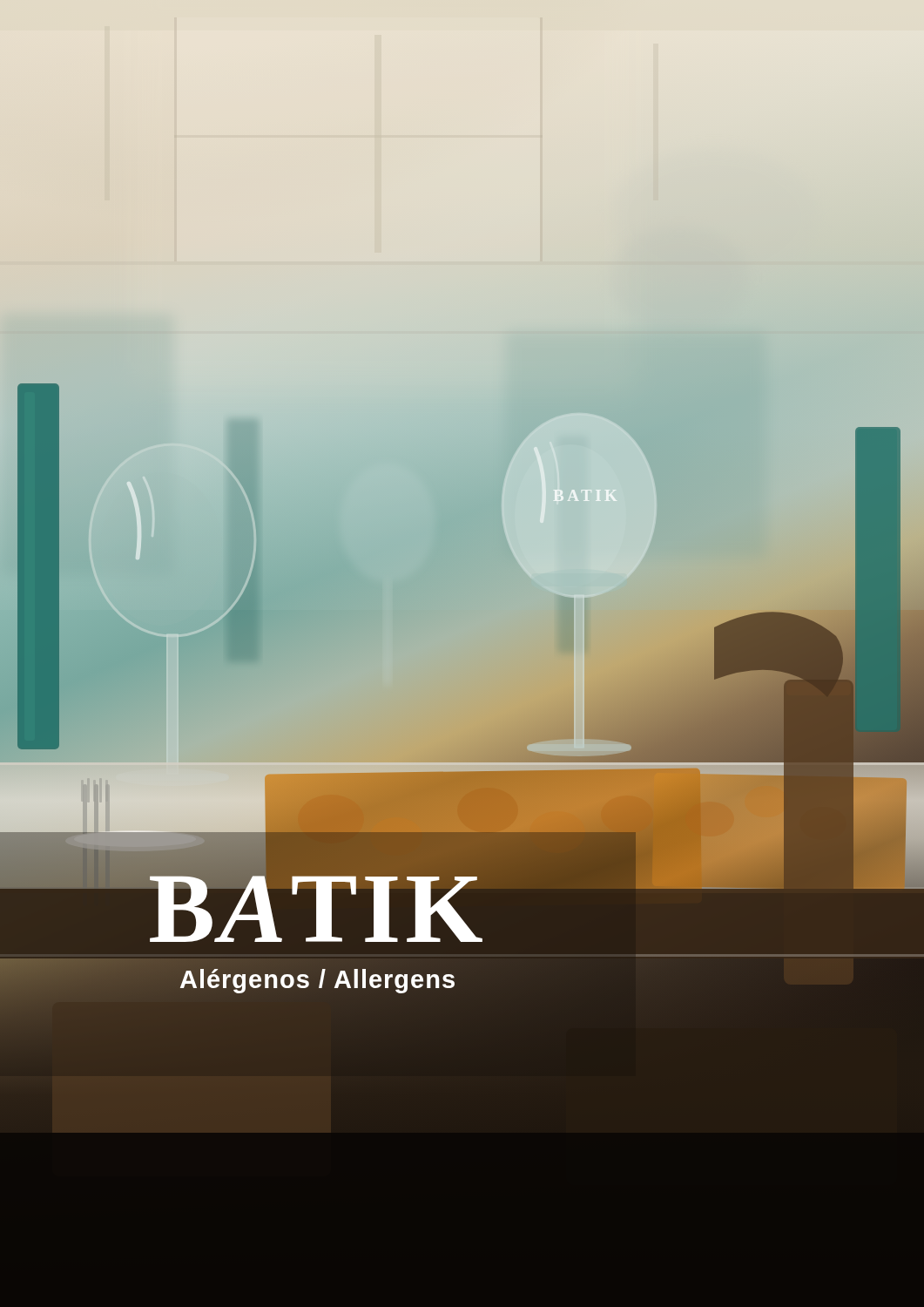Where does it say "Alérgenos / Allergens"?
Viewport: 924px width, 1307px height.
coord(318,979)
